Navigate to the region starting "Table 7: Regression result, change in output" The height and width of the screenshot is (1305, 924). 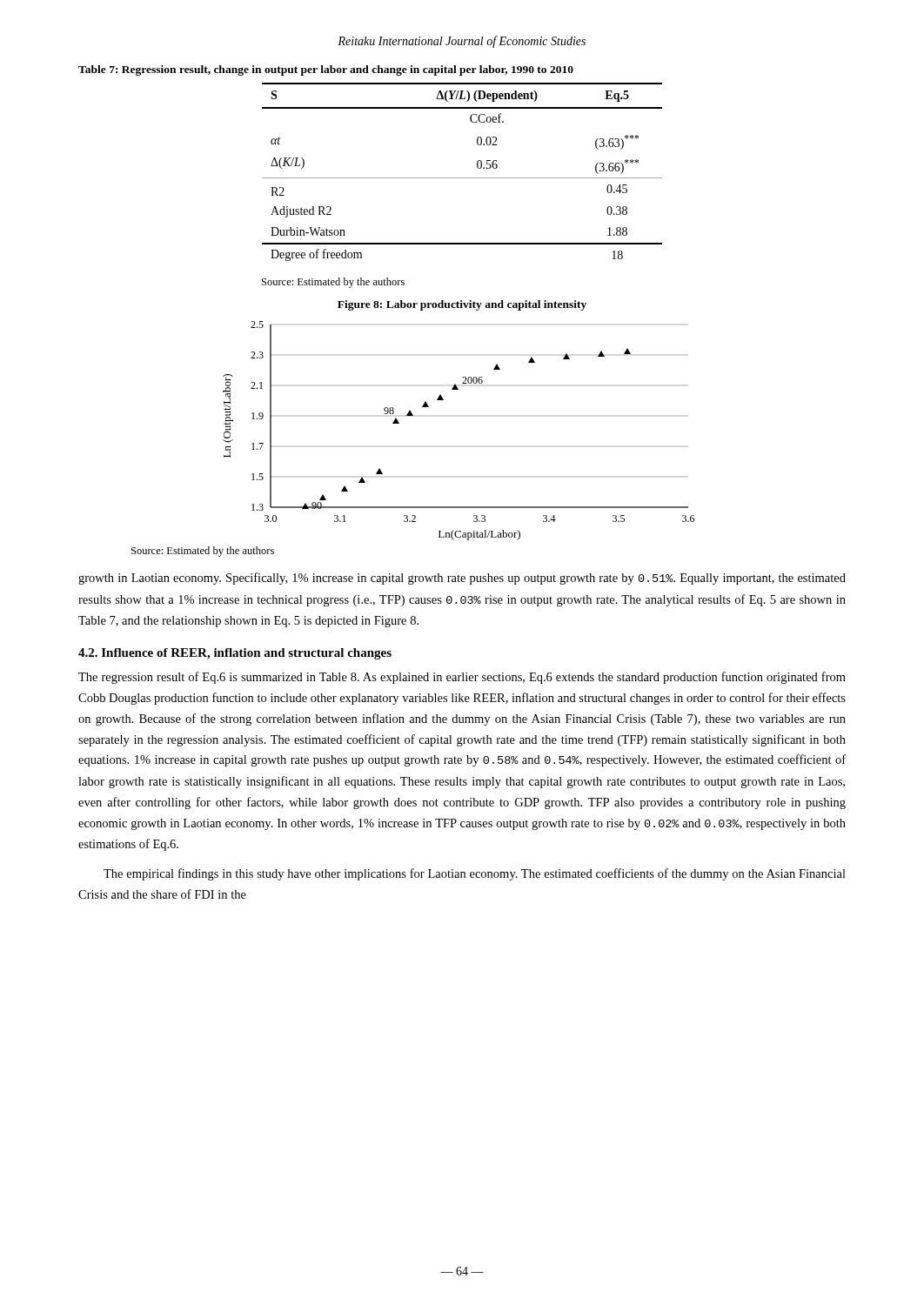point(326,69)
